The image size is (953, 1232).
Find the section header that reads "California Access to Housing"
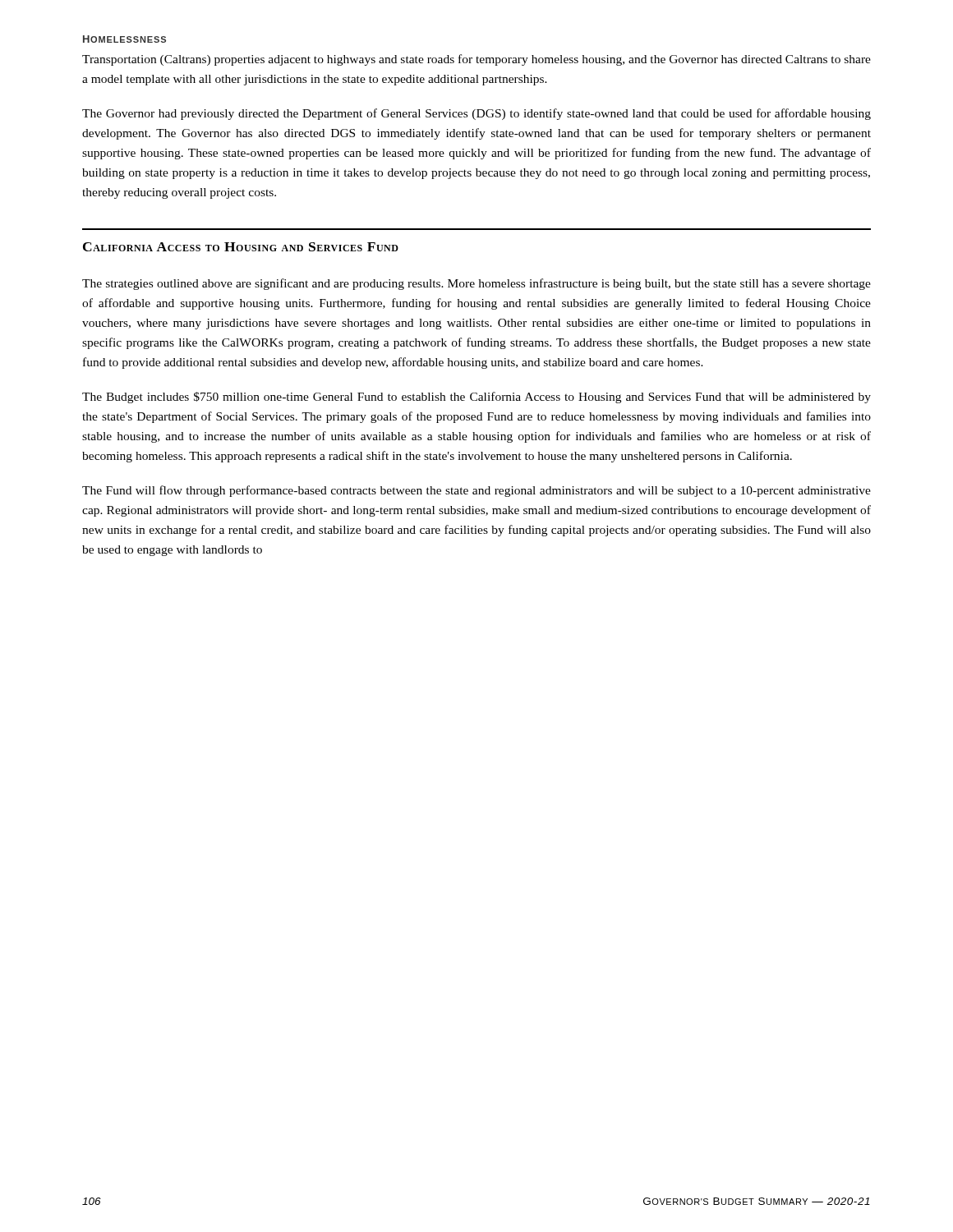[x=240, y=246]
